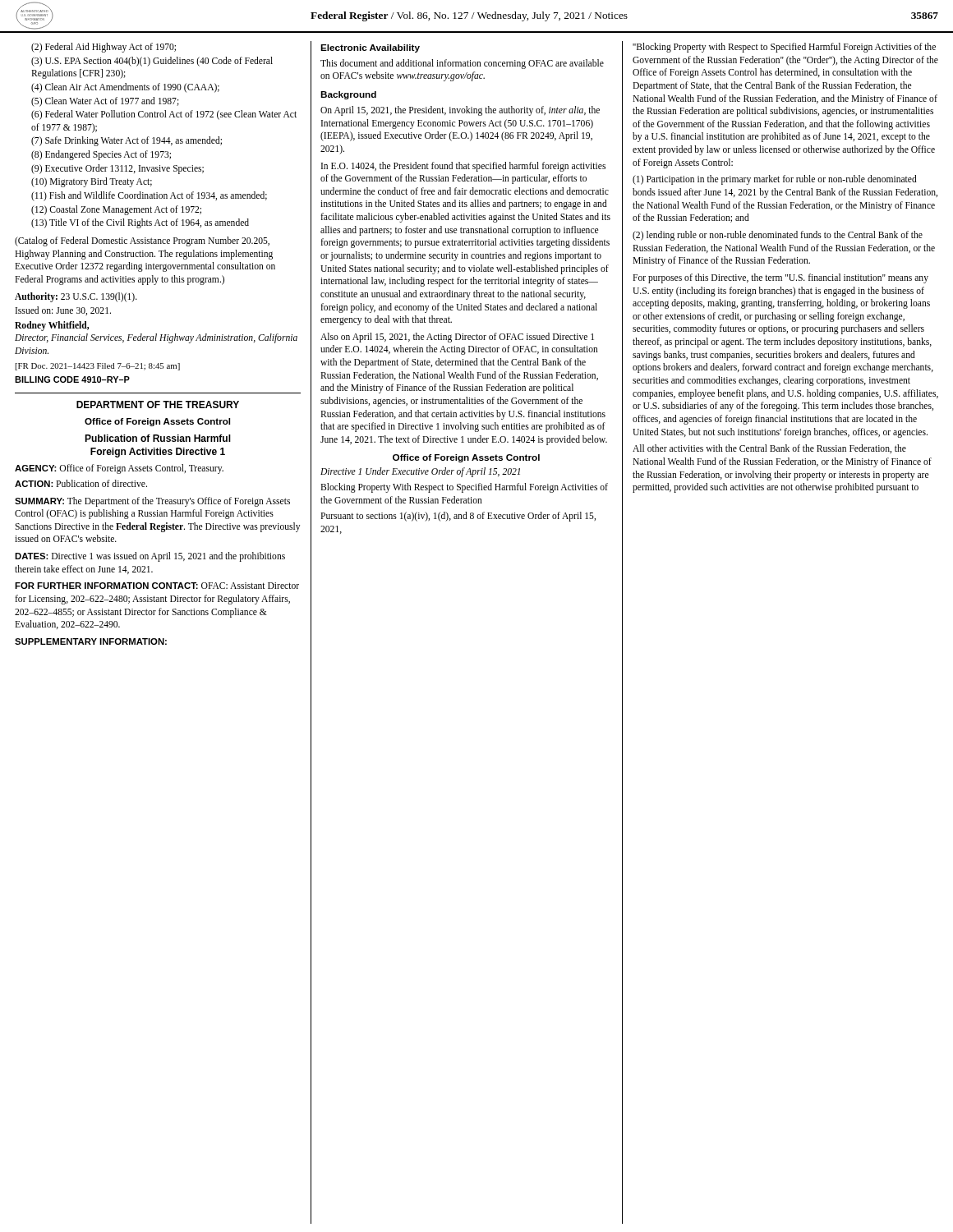The height and width of the screenshot is (1232, 953).
Task: Locate the block of text that opens with "DATES: Directive 1 was issued on April"
Action: pos(150,563)
